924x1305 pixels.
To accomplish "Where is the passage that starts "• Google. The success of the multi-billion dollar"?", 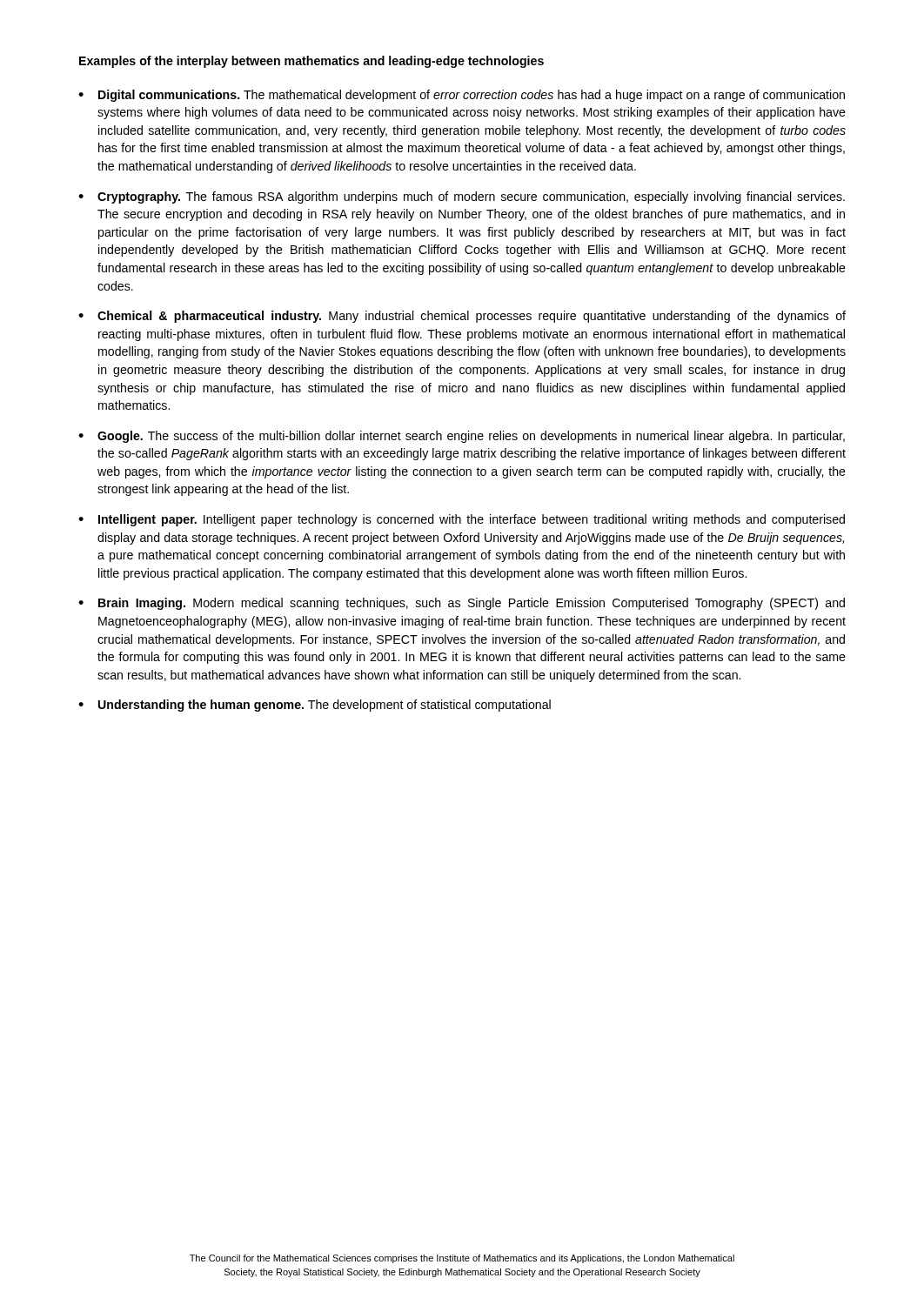I will tap(462, 463).
